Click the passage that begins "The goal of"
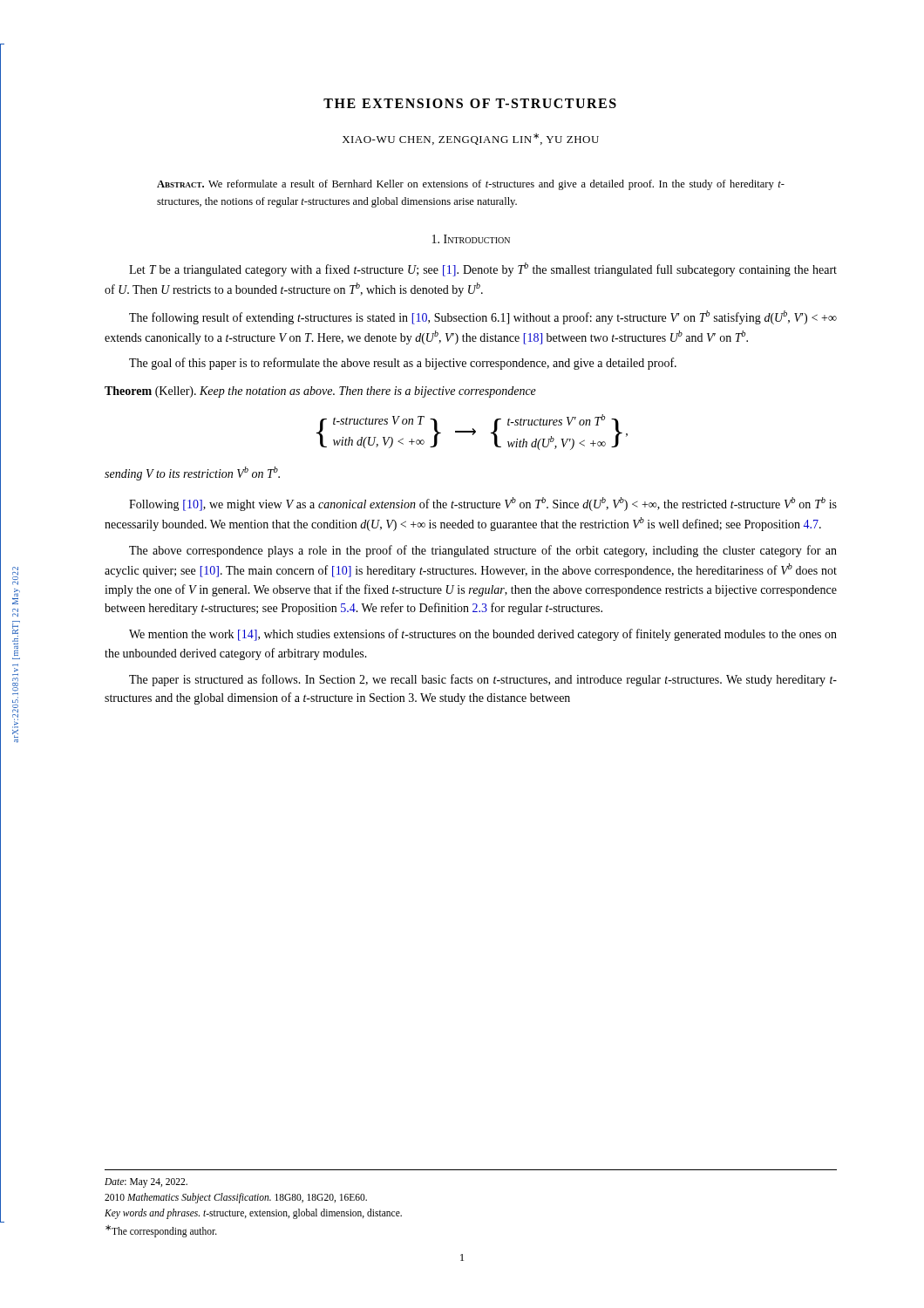The height and width of the screenshot is (1308, 924). (403, 364)
